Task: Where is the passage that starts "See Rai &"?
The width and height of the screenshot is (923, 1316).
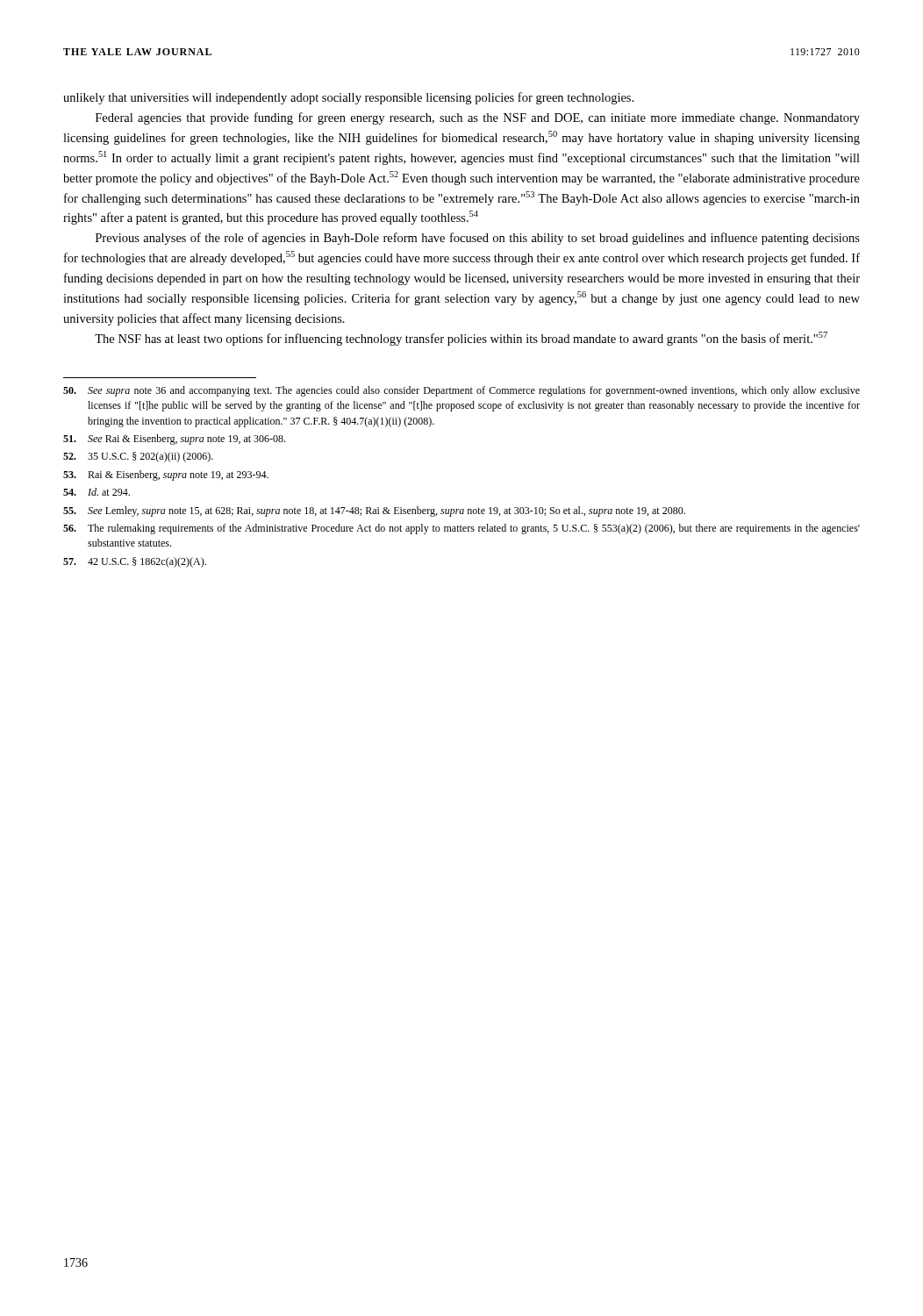Action: click(174, 440)
